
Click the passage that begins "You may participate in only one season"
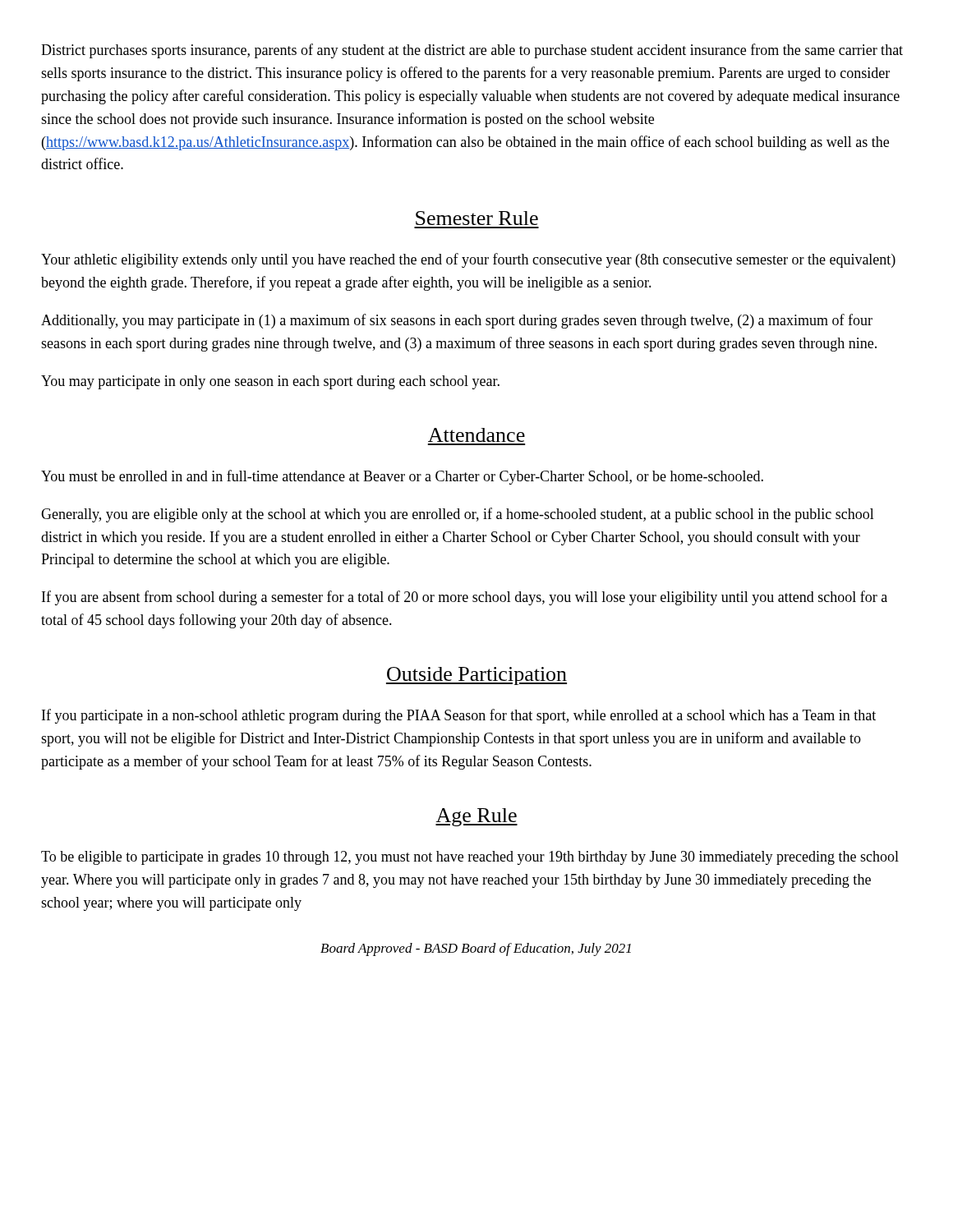(271, 381)
